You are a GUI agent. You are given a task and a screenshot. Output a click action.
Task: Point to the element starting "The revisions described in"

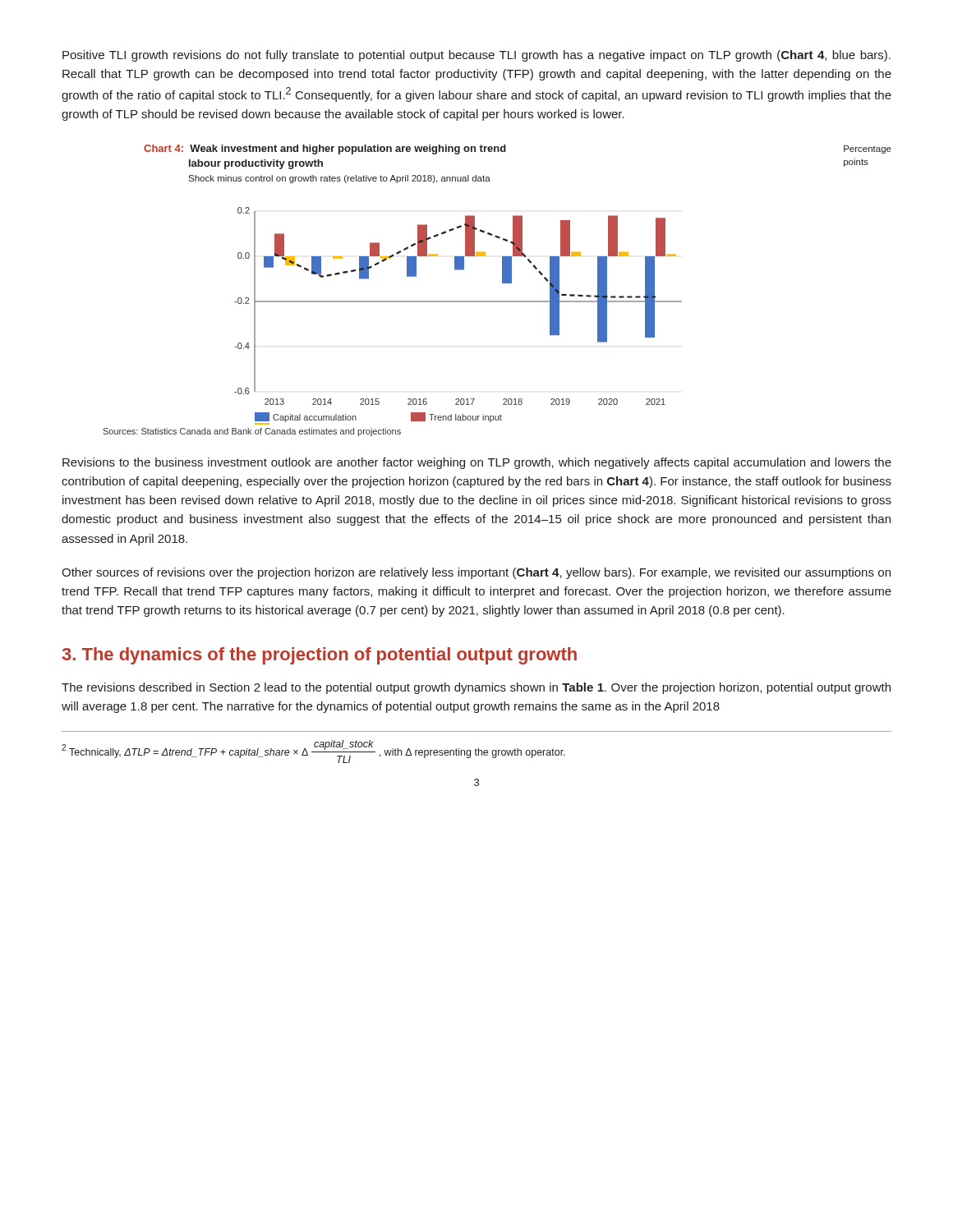[476, 697]
